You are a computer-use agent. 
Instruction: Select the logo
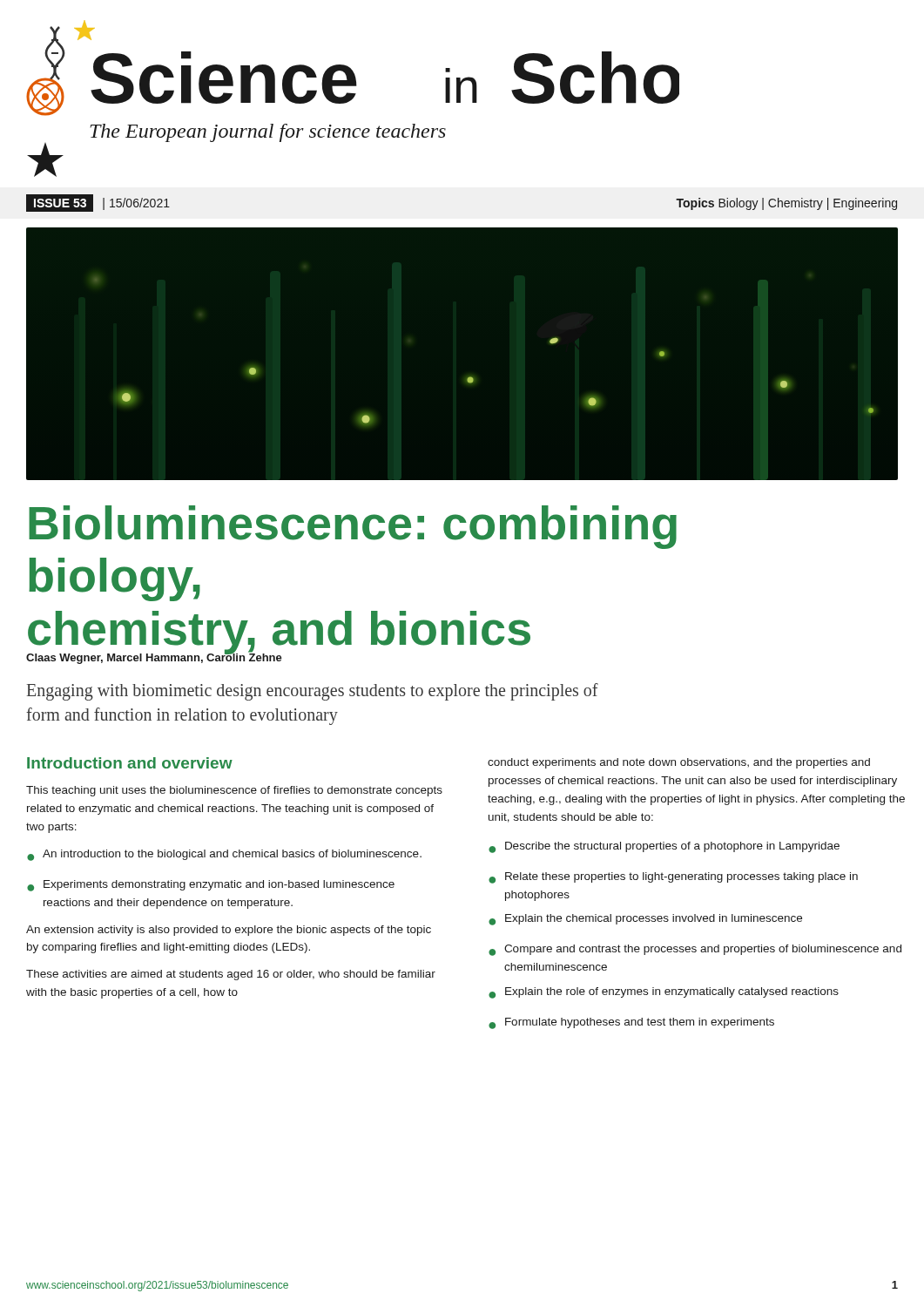point(353,96)
